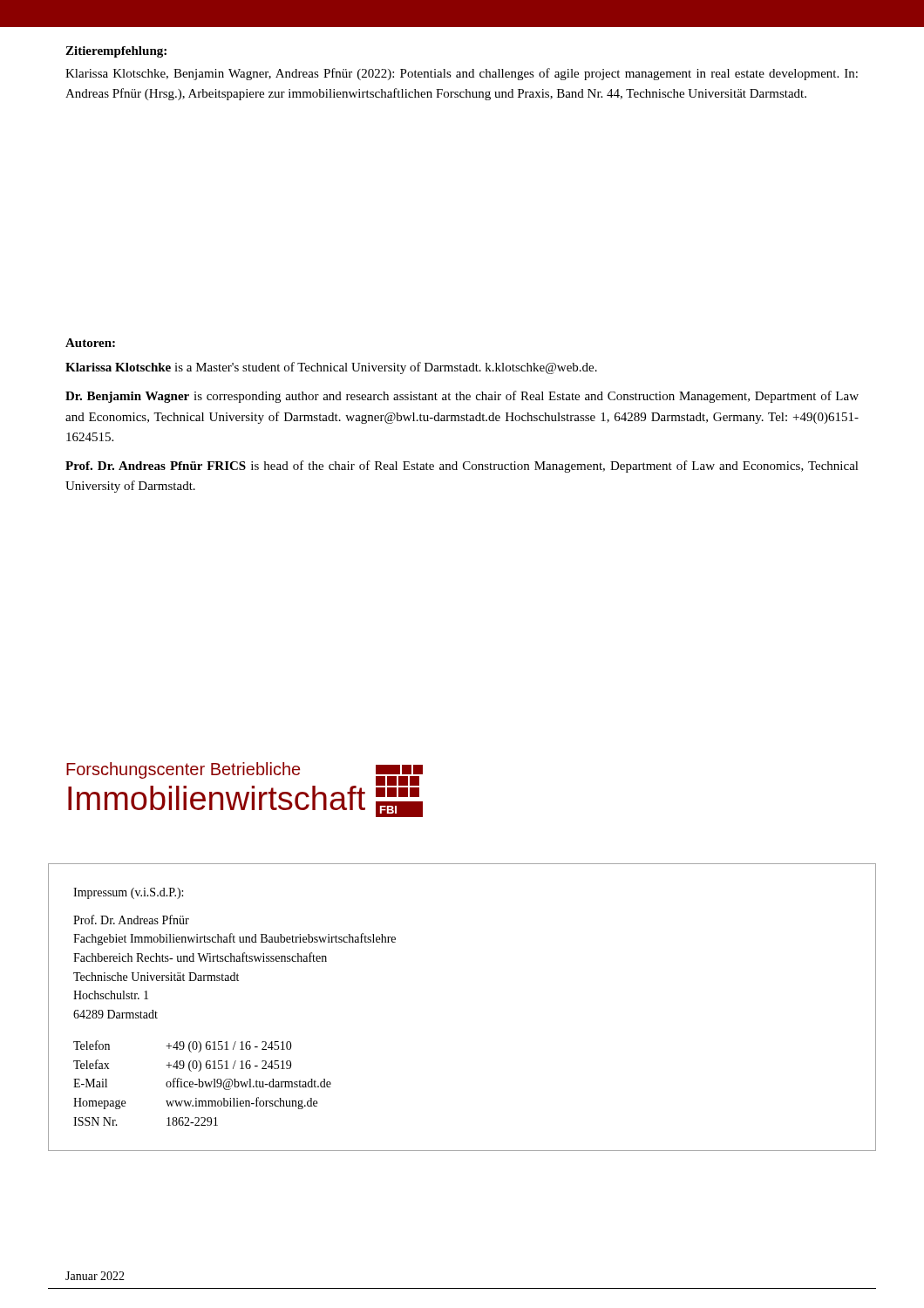
Task: Where is the passage that starts "Klarissa Klotschke is a Master's"?
Action: click(331, 367)
